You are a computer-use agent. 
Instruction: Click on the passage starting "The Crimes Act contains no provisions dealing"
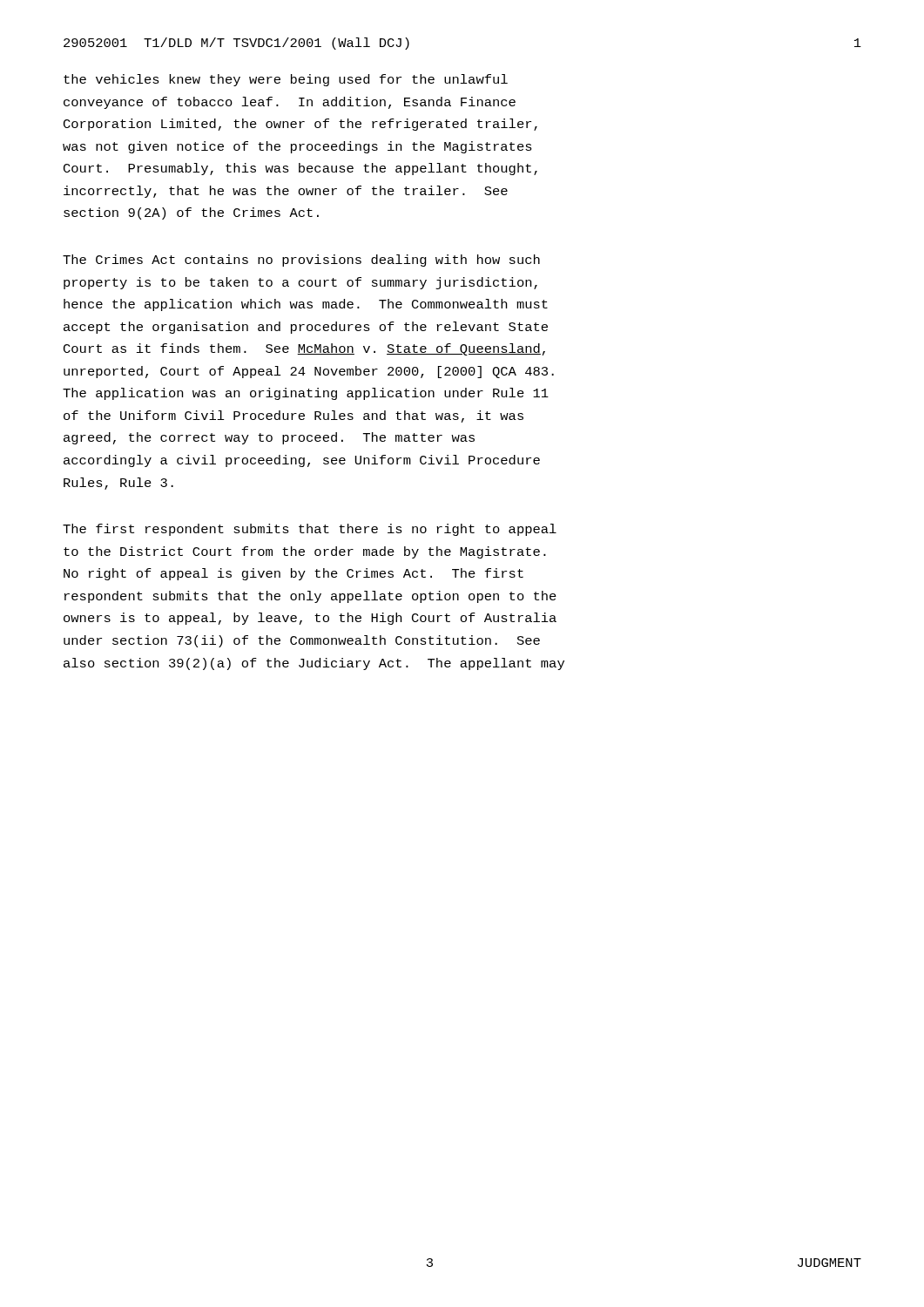(x=310, y=372)
